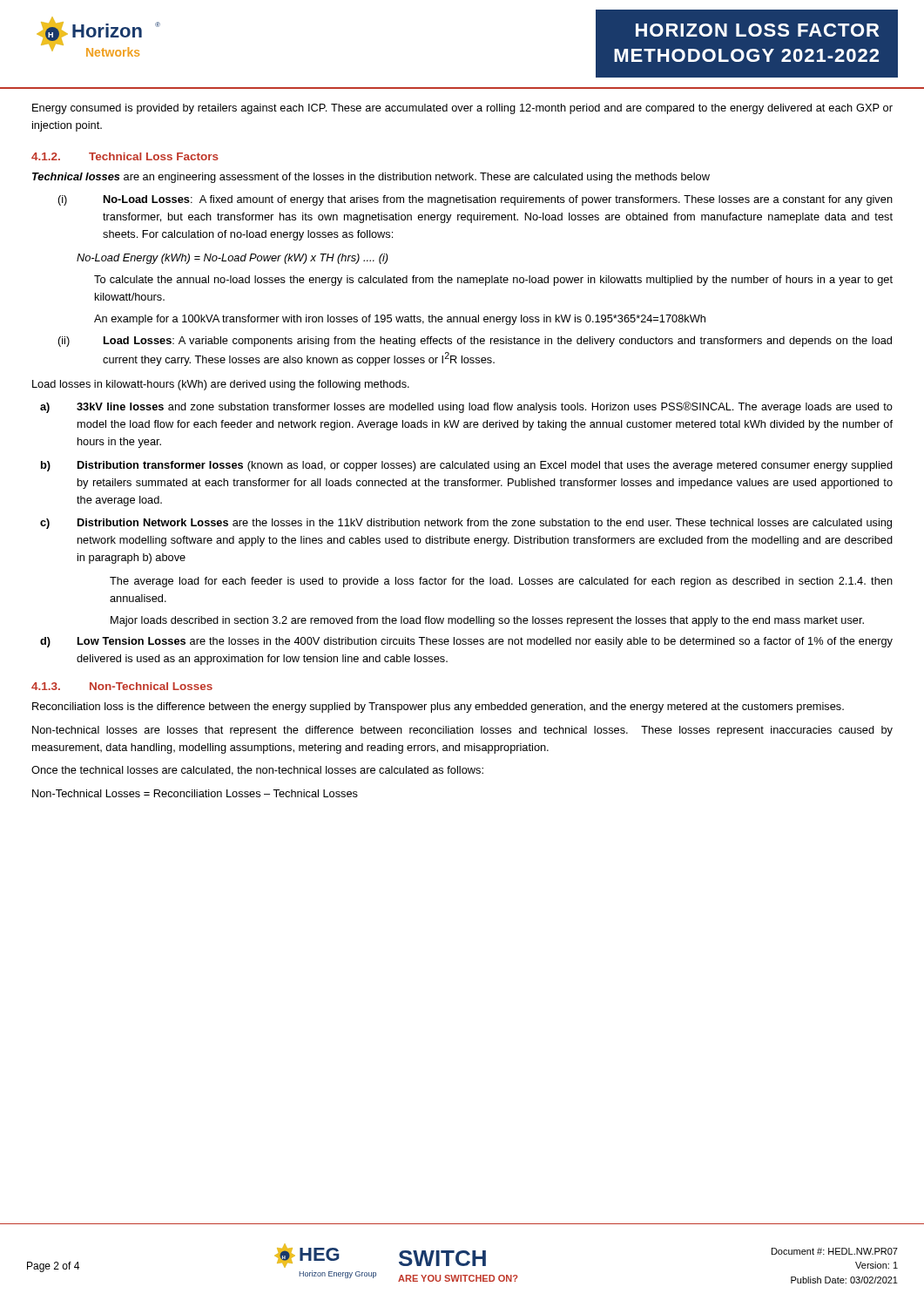The image size is (924, 1307).
Task: Find the passage starting "Load losses in kilowatt-hours (kWh) are"
Action: [221, 383]
